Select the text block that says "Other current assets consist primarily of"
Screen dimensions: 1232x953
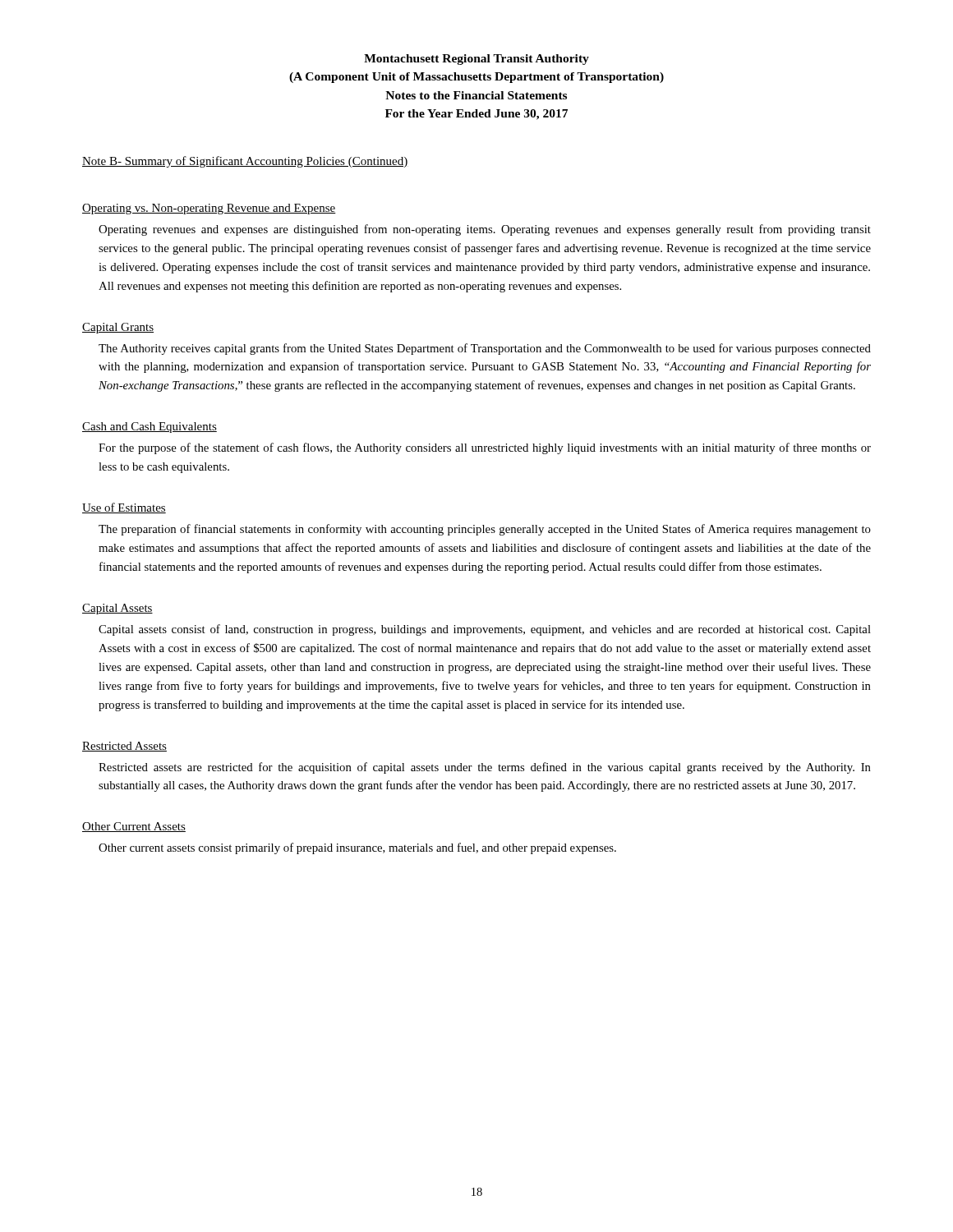(x=485, y=848)
